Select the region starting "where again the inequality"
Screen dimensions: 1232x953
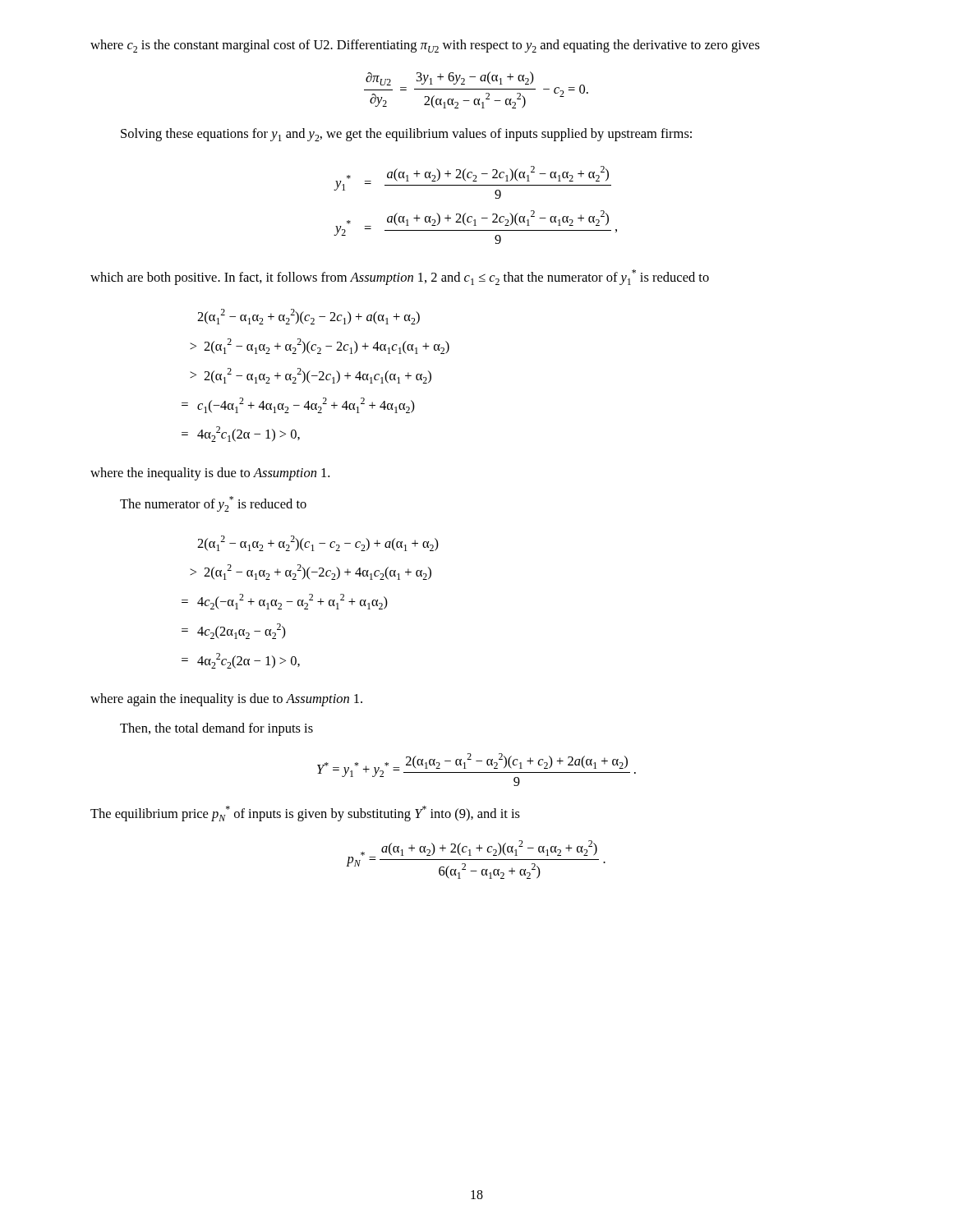226,700
